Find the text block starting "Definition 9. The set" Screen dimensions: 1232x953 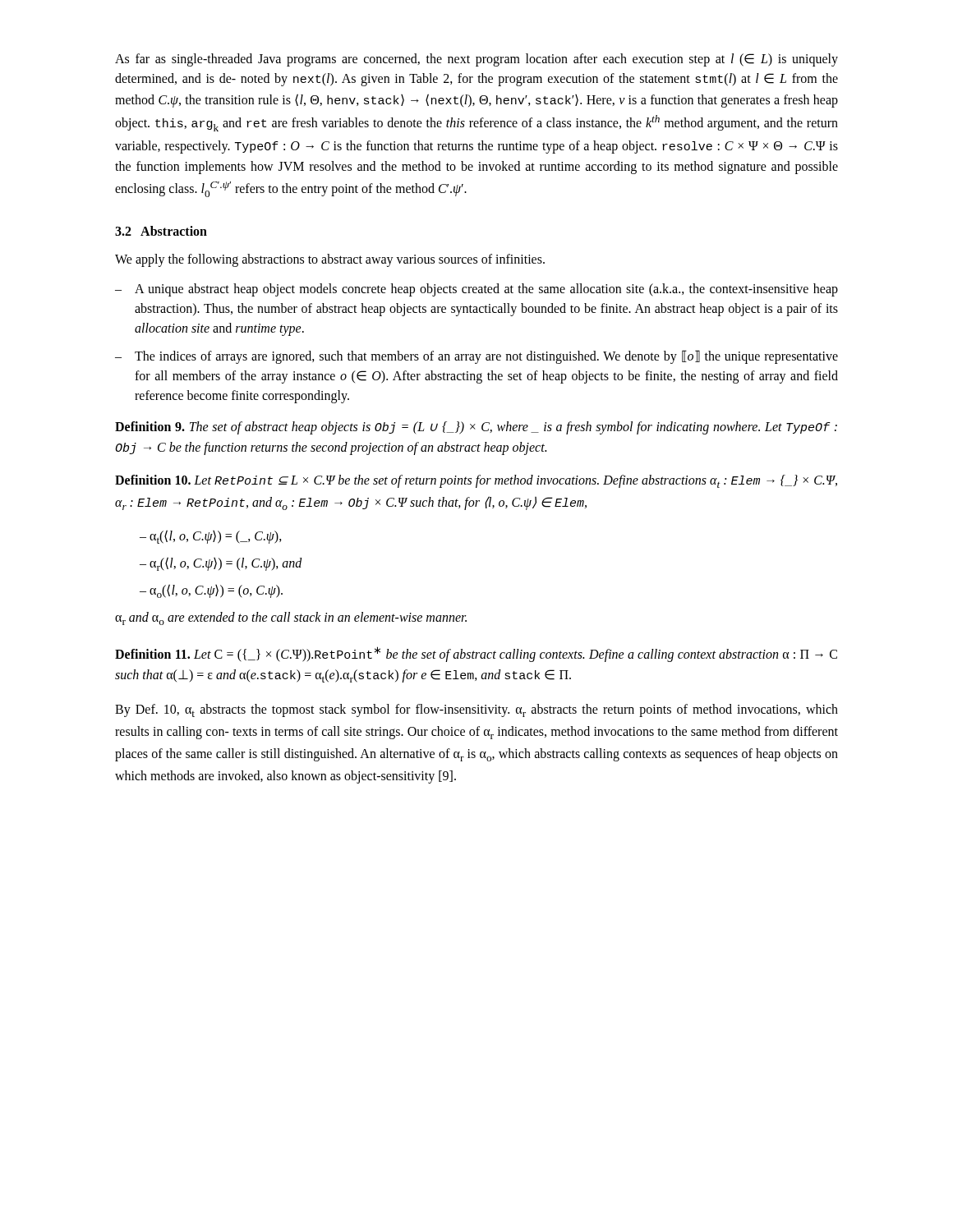coord(476,438)
